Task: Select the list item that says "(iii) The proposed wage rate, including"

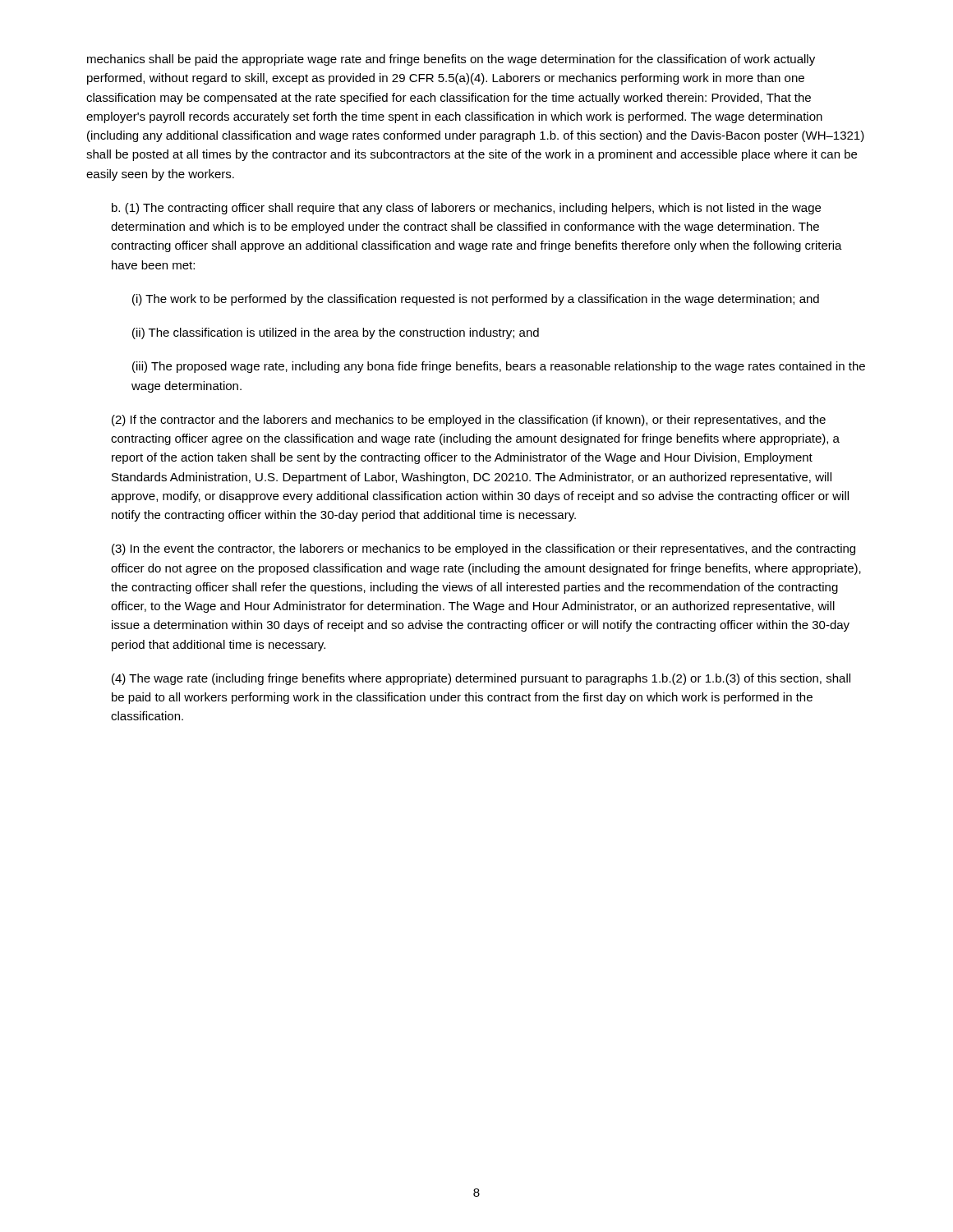Action: click(499, 376)
